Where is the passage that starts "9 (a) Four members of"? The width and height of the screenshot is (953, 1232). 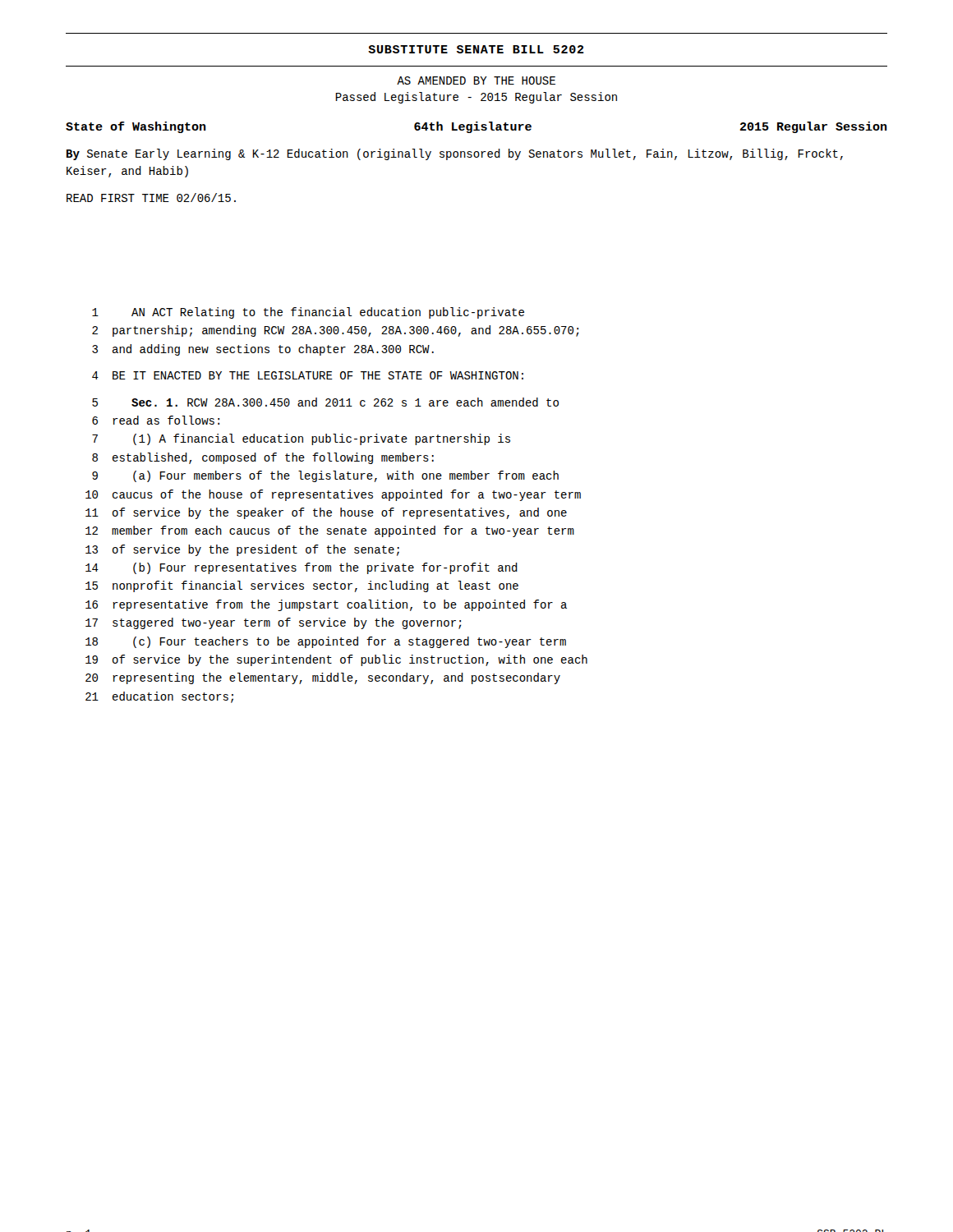476,477
